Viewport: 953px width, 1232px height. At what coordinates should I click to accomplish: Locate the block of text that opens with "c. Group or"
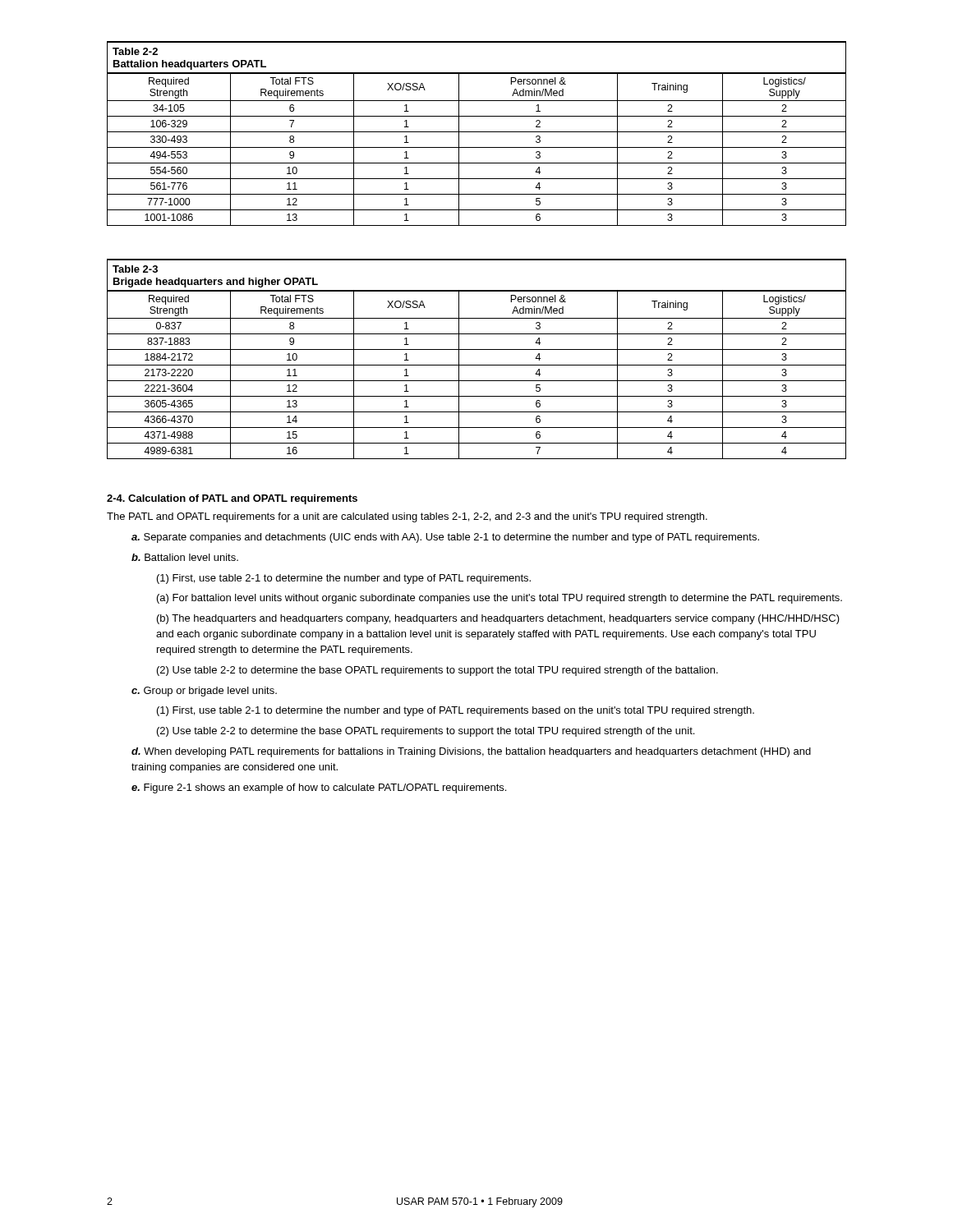(x=204, y=690)
